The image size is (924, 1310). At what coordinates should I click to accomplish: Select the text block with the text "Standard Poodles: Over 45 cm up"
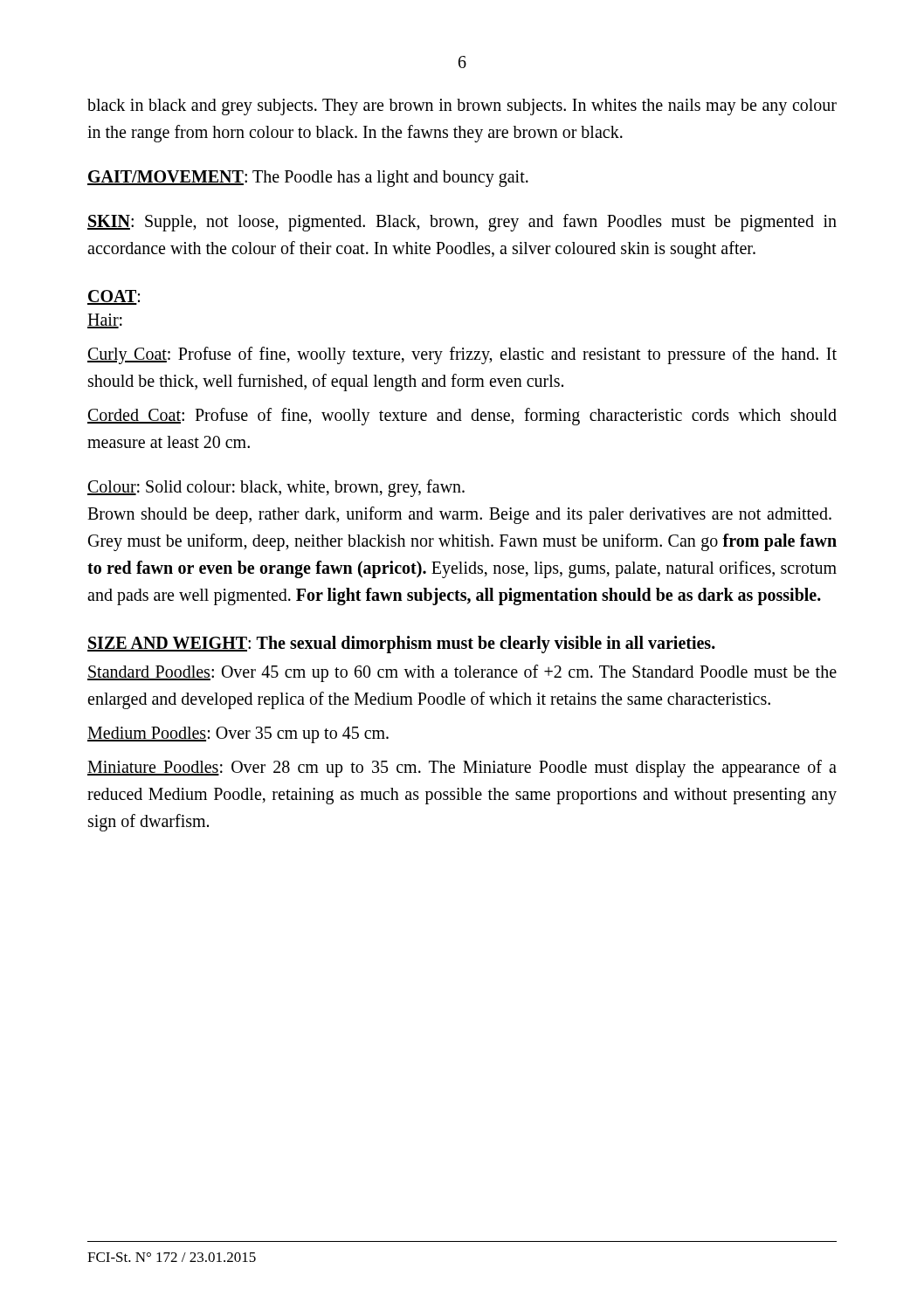click(462, 685)
